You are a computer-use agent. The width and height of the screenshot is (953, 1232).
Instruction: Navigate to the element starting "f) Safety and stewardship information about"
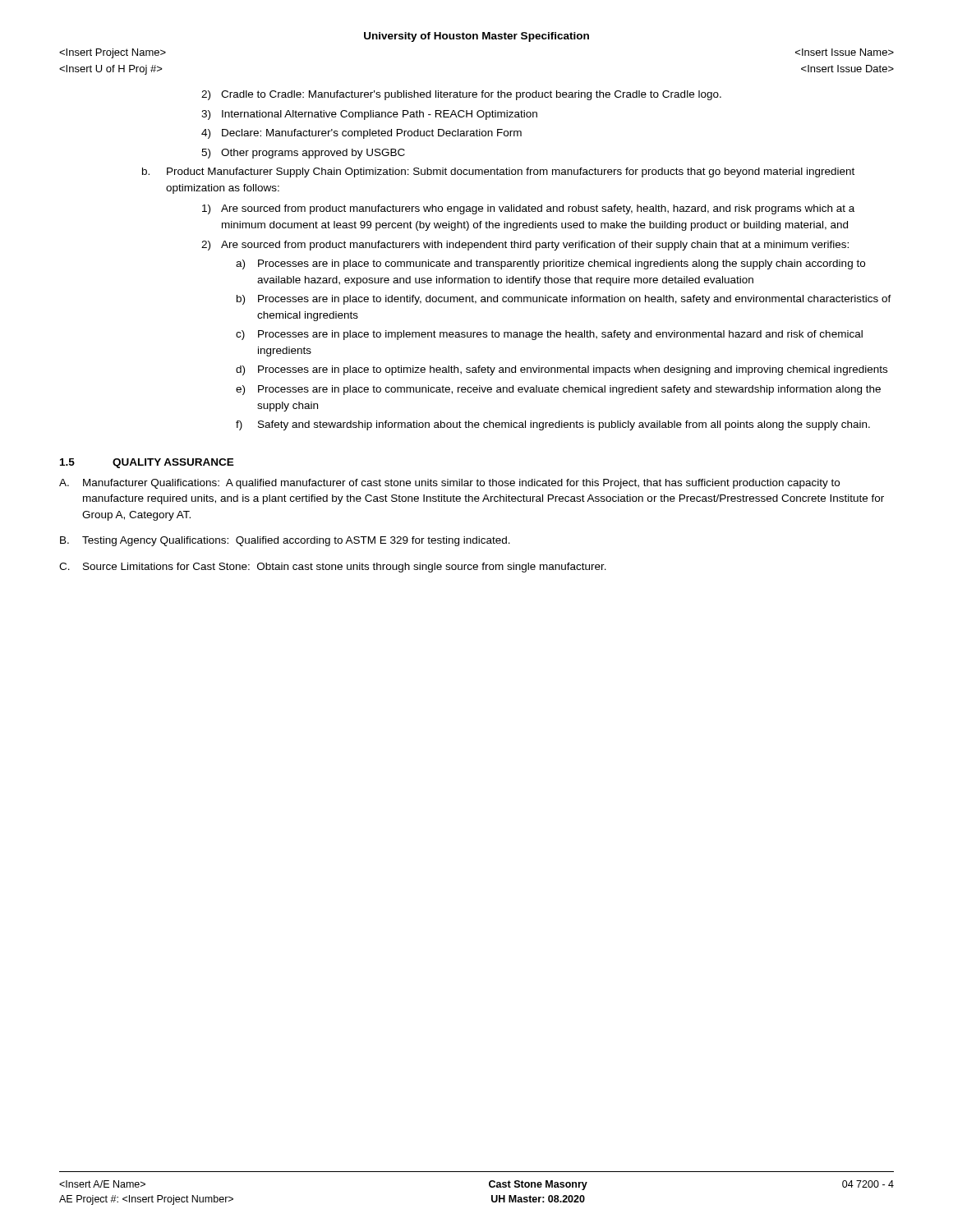click(x=553, y=425)
